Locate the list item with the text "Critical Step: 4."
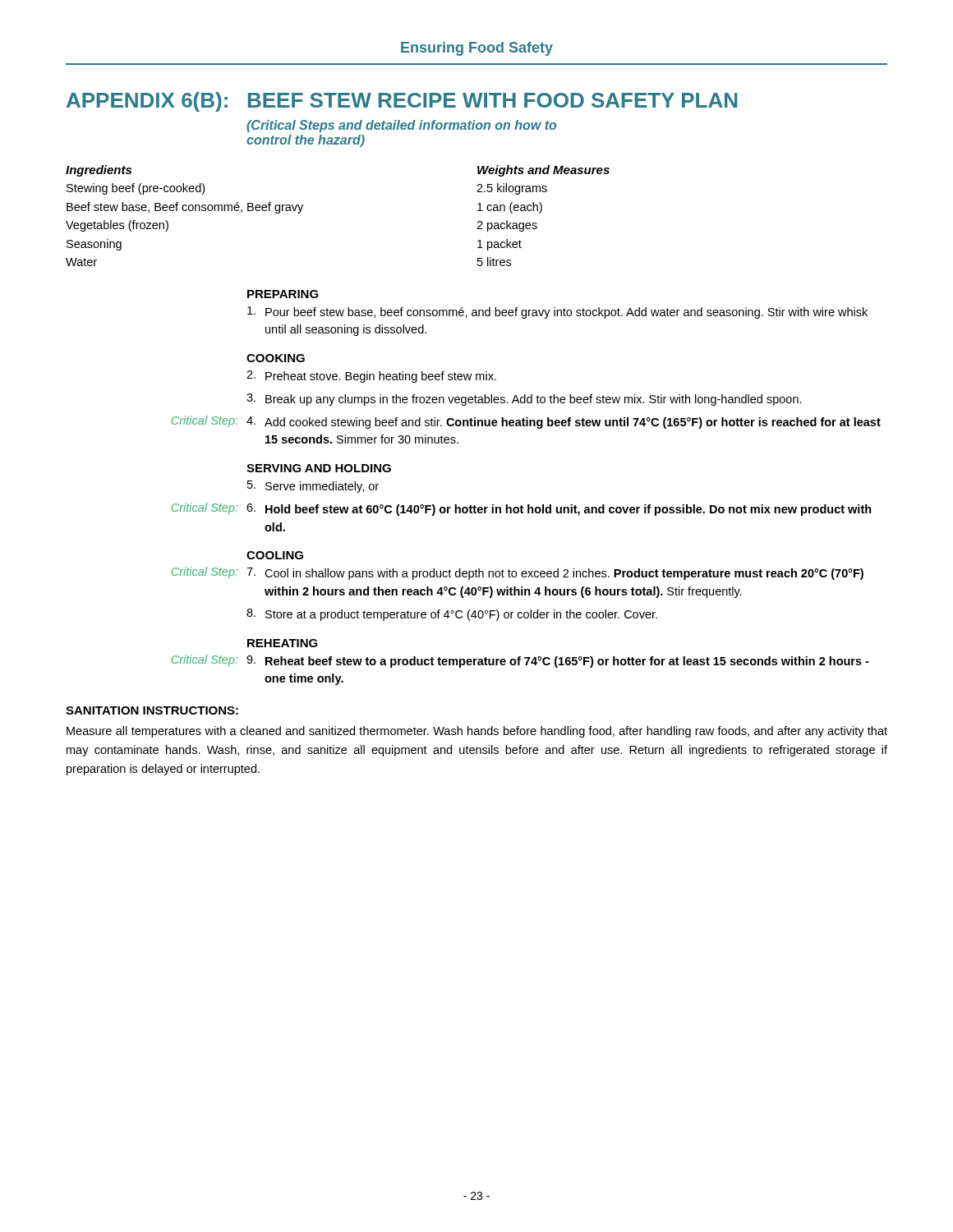The image size is (953, 1232). [567, 431]
